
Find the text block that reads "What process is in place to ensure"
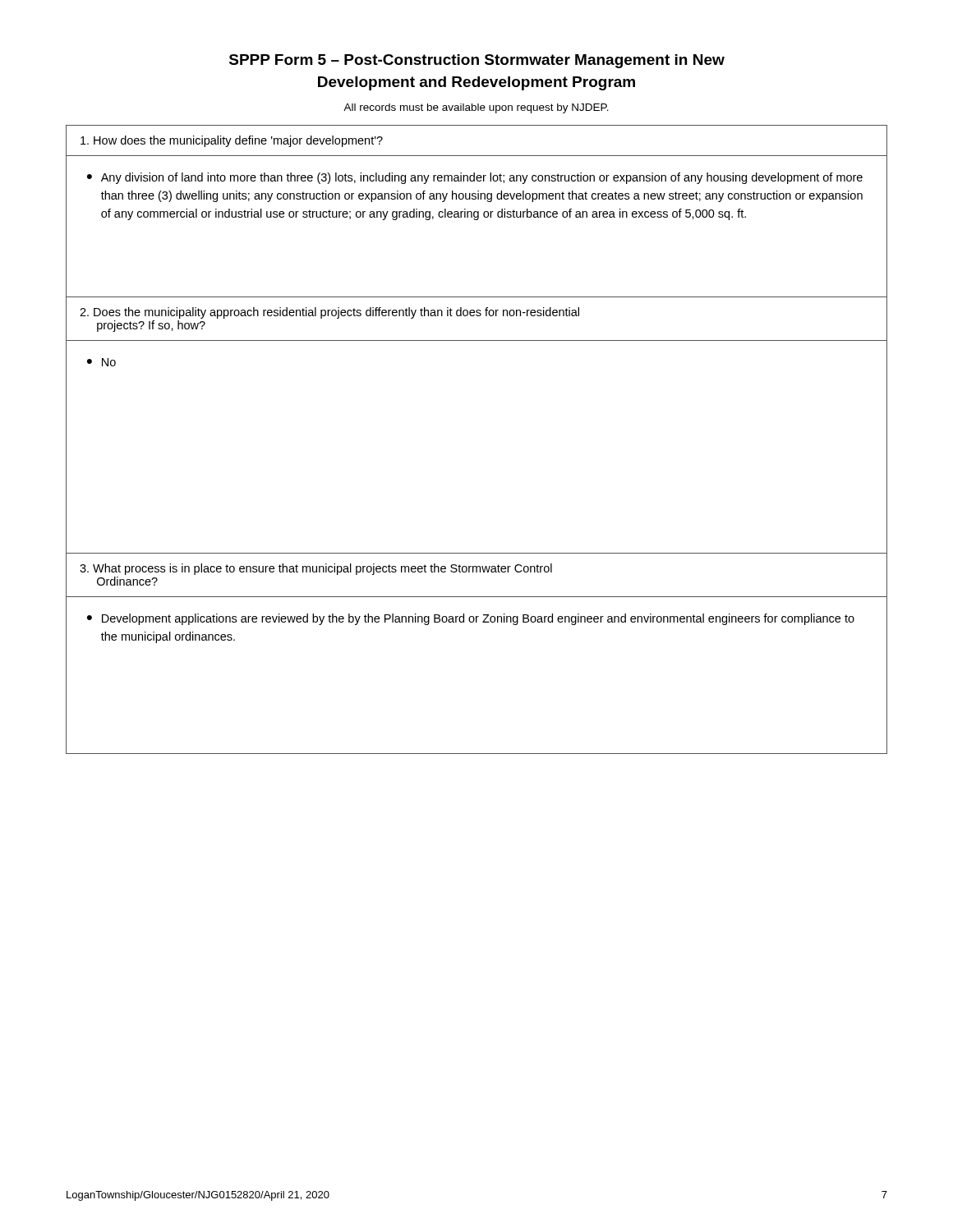pyautogui.click(x=316, y=575)
